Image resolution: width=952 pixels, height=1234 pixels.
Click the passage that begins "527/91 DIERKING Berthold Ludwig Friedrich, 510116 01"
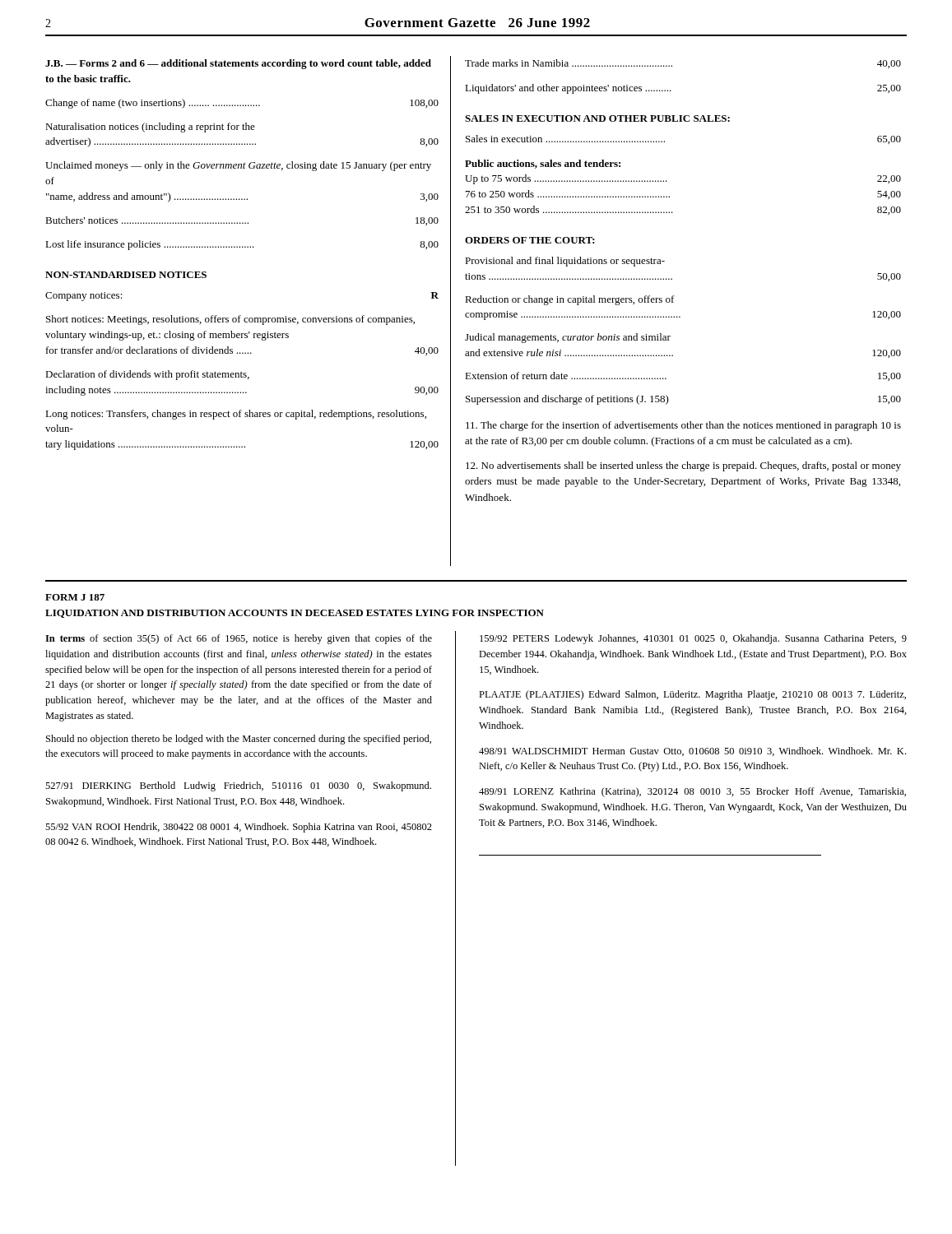pyautogui.click(x=239, y=793)
